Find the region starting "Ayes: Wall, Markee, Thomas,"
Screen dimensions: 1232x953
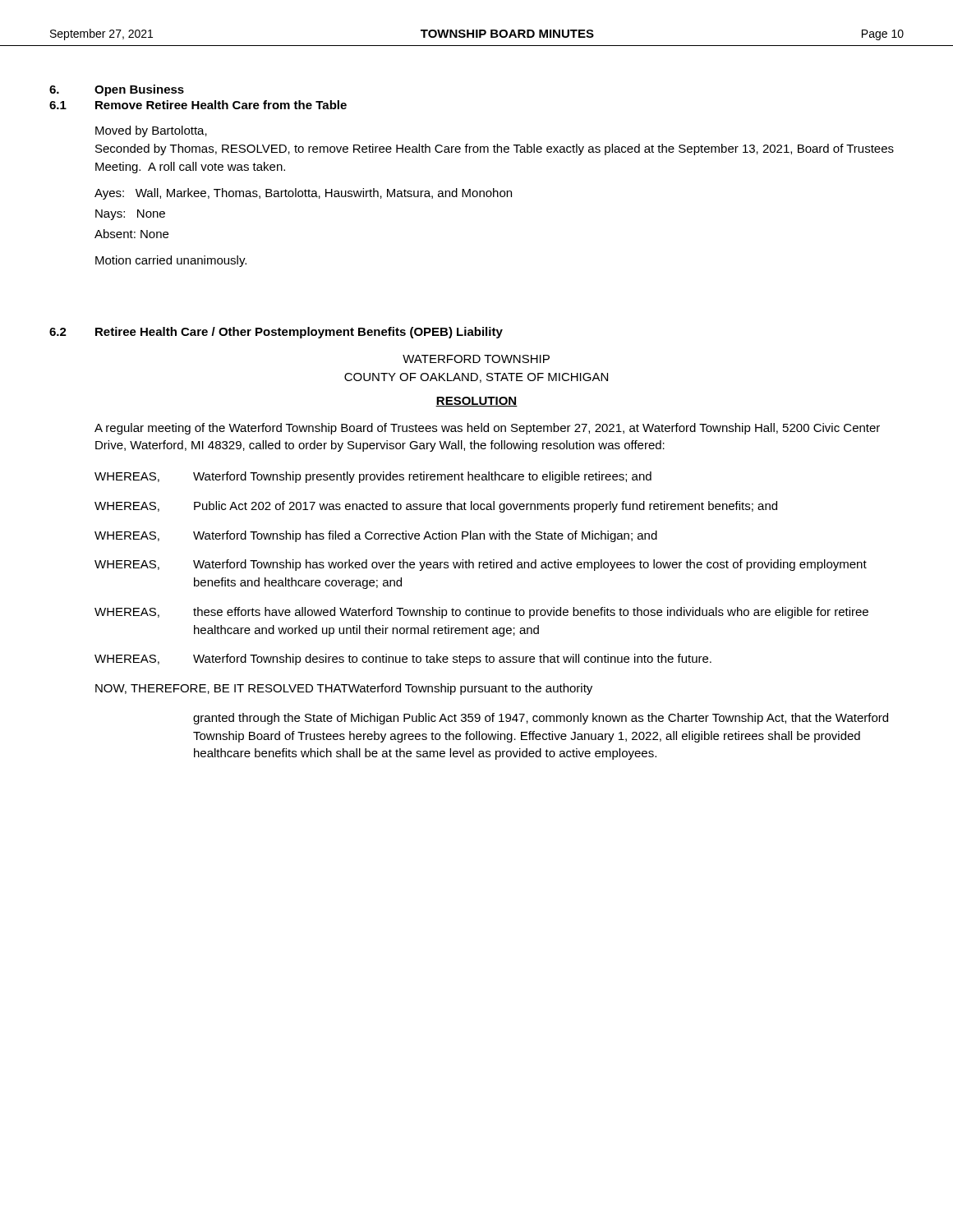[303, 194]
